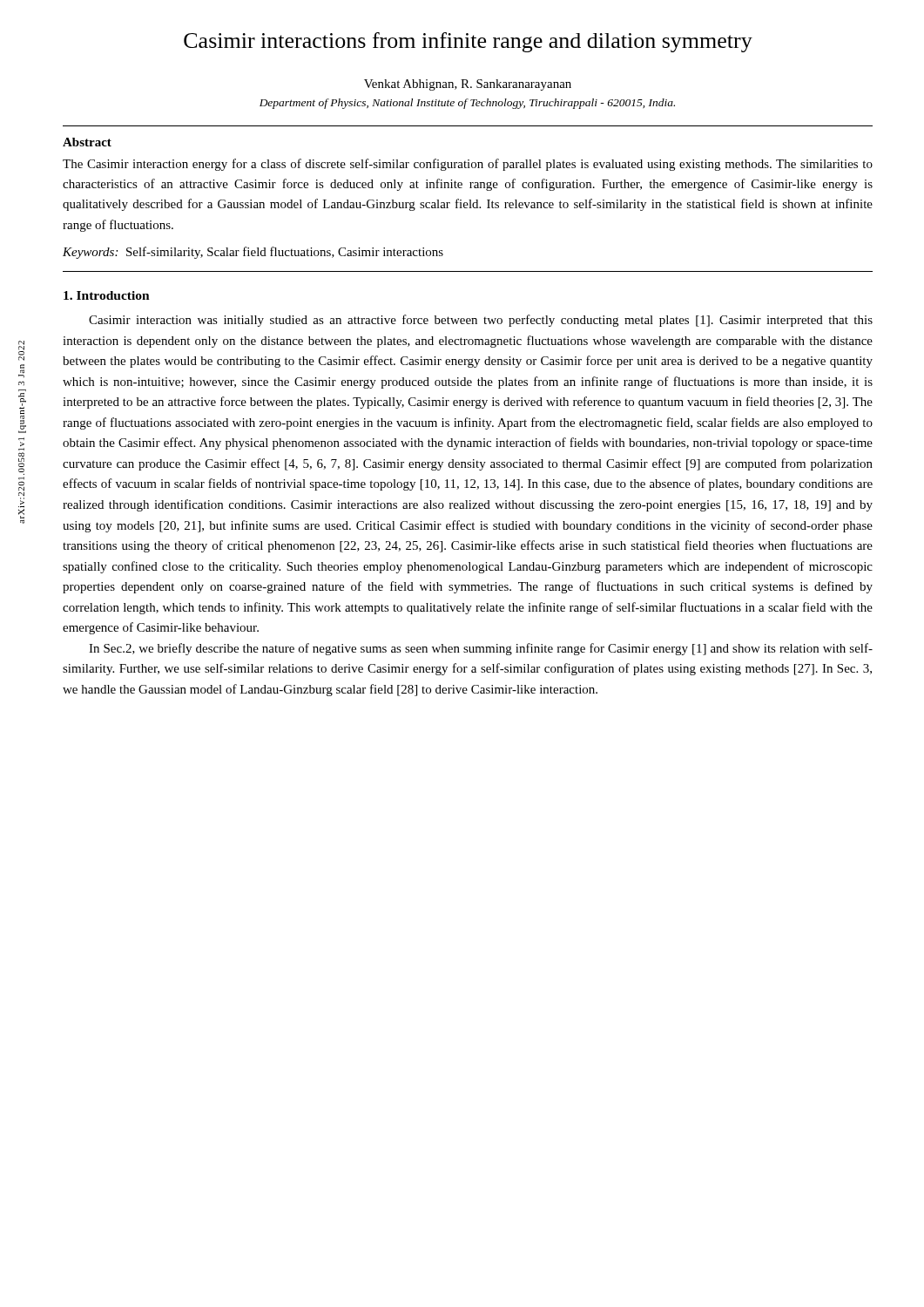Find the block on this page that starts "Casimir interaction was initially studied as"
Screen dimensions: 1307x924
(x=468, y=474)
